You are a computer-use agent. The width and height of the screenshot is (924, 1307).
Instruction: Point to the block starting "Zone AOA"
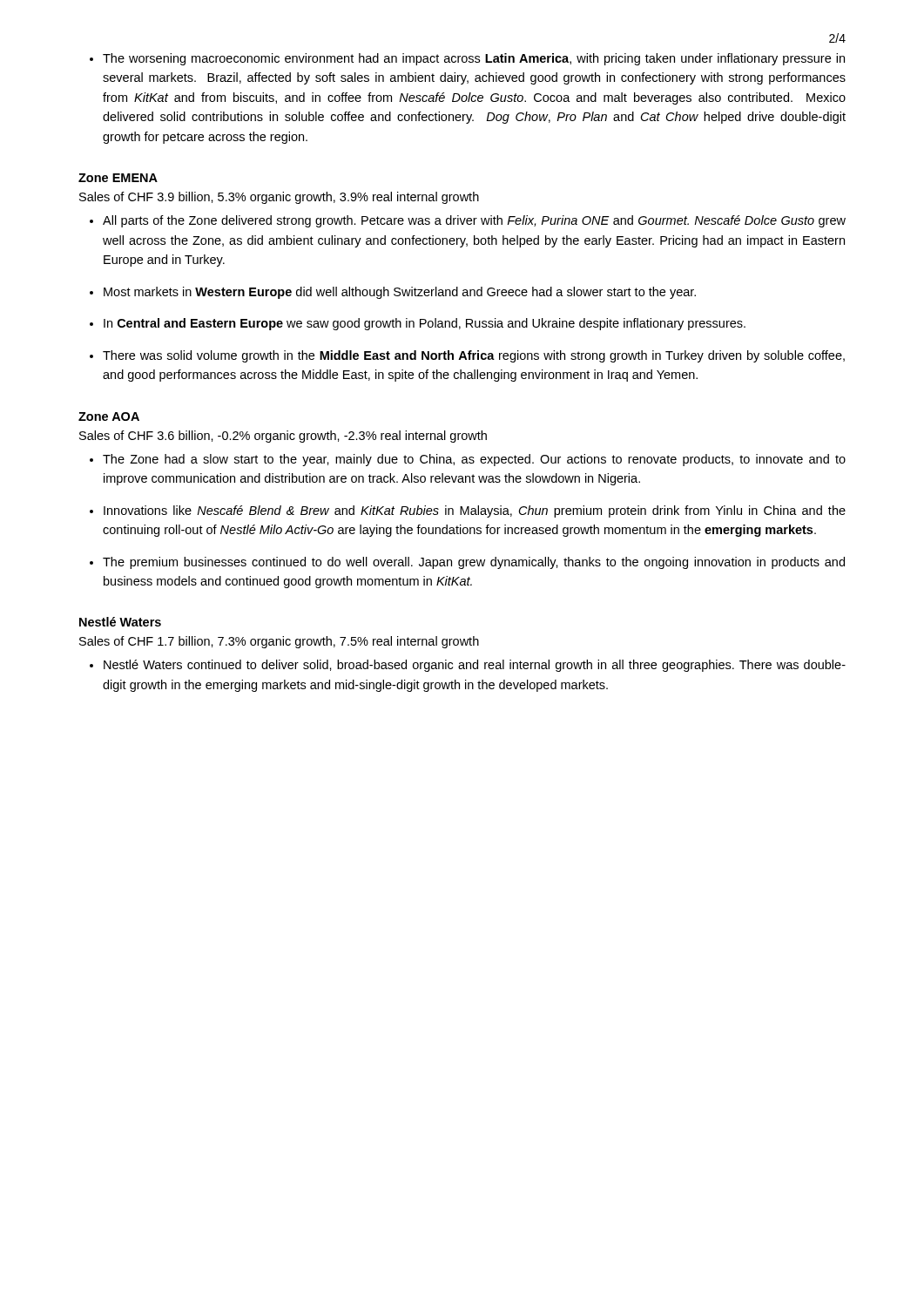pyautogui.click(x=109, y=416)
